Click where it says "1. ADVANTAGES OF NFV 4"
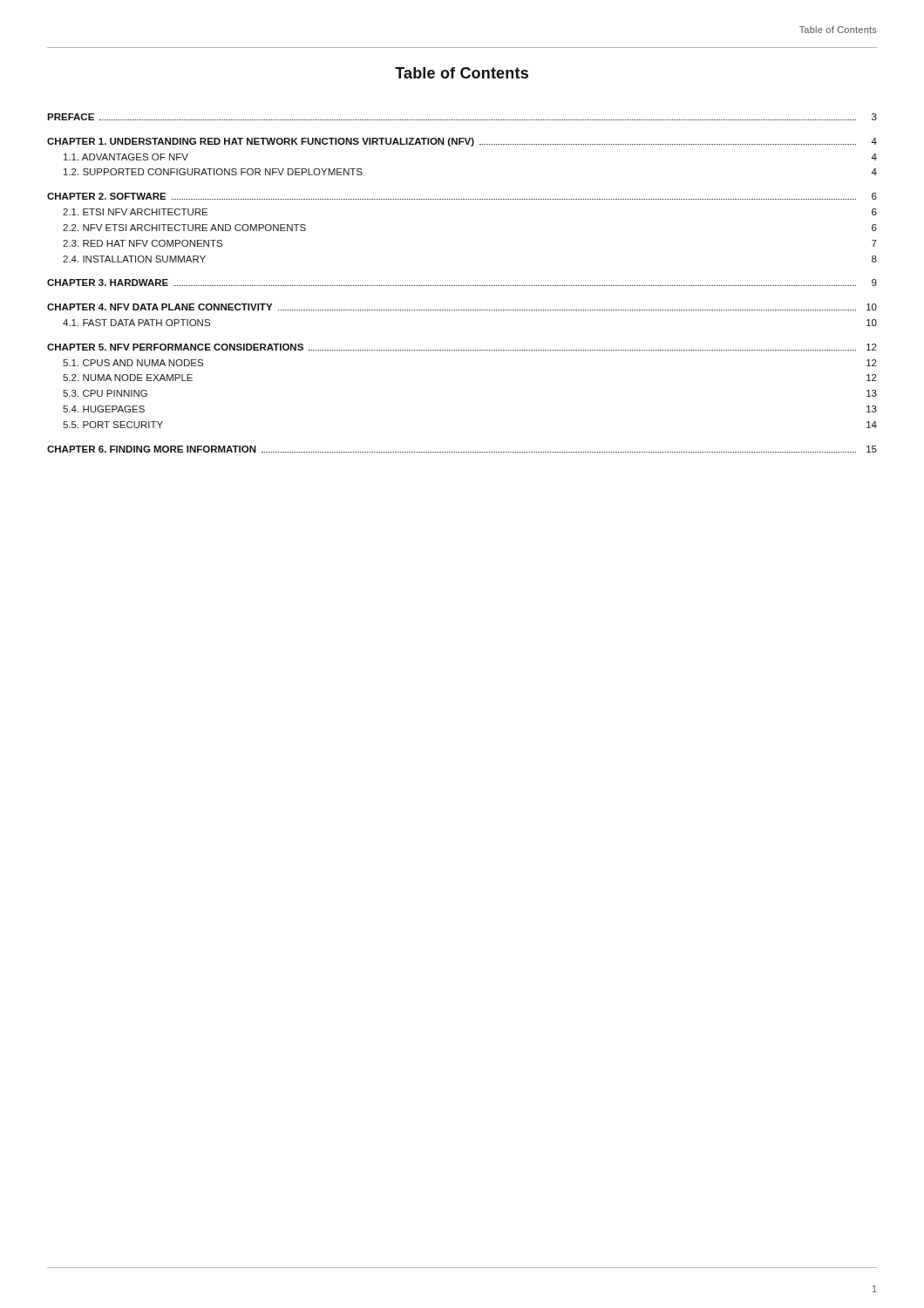 (x=122, y=157)
